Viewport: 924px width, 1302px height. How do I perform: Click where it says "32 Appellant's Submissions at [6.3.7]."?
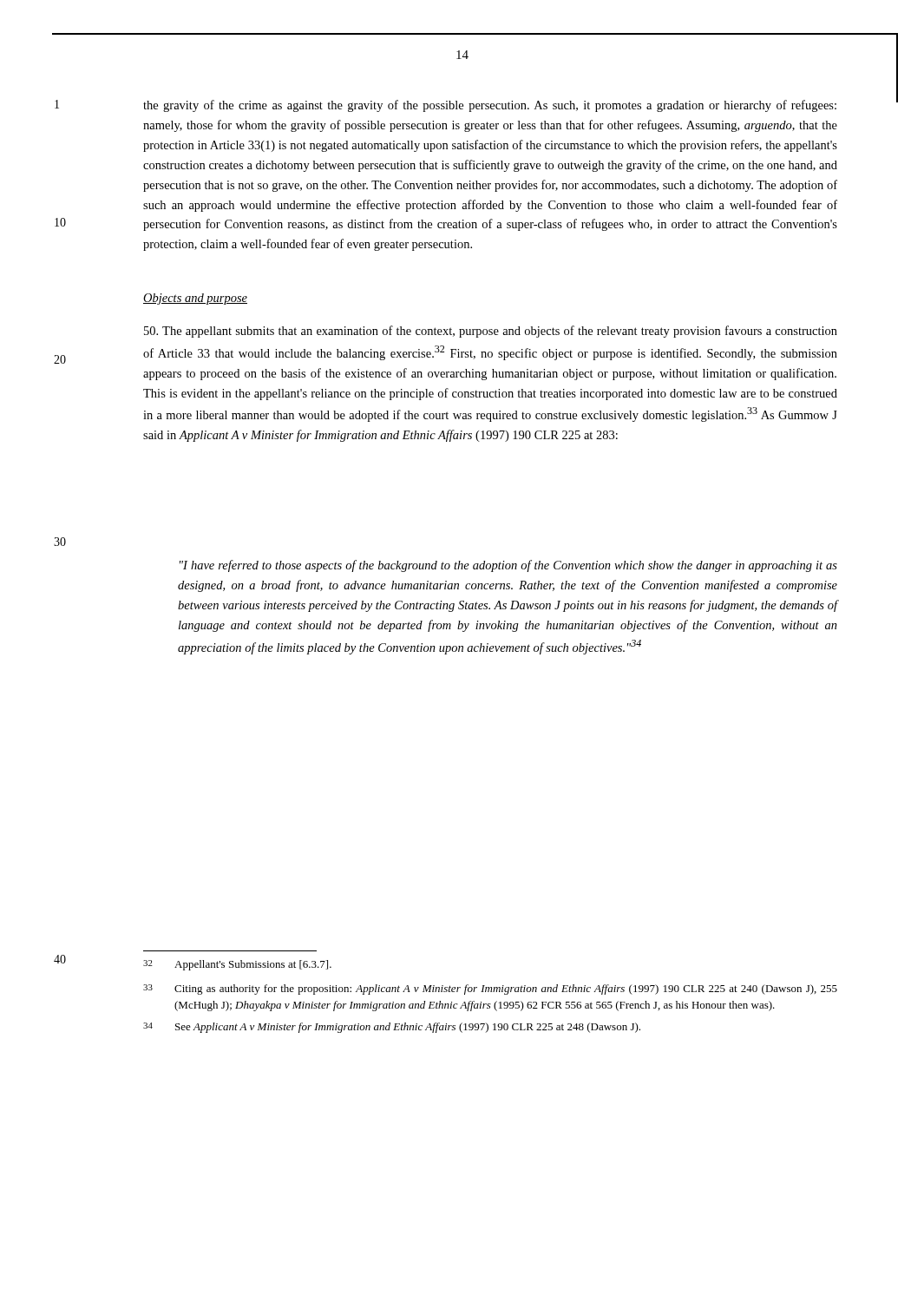coord(237,966)
